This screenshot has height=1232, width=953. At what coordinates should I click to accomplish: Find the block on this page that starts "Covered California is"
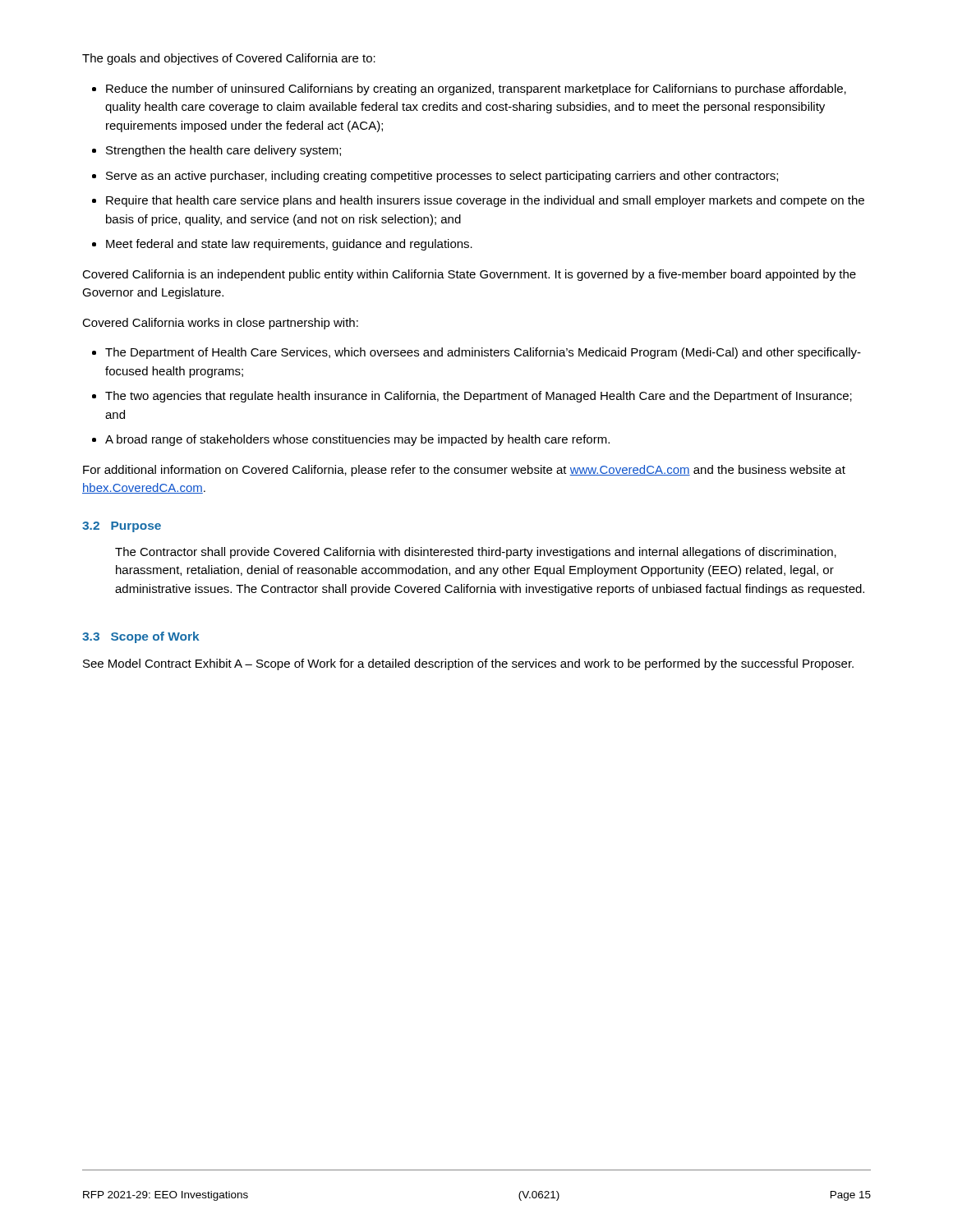476,283
